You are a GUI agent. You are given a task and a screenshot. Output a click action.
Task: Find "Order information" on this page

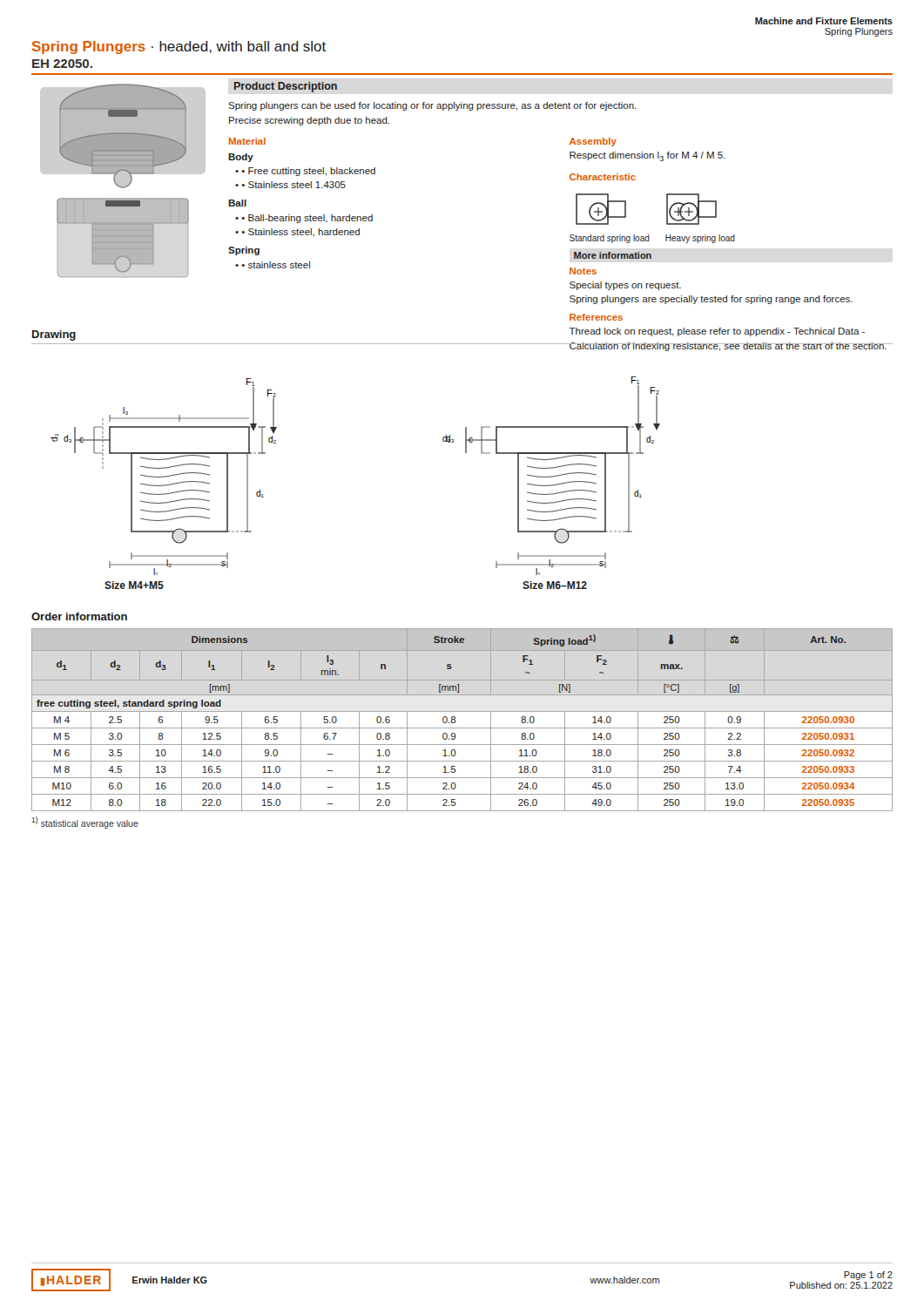point(79,617)
